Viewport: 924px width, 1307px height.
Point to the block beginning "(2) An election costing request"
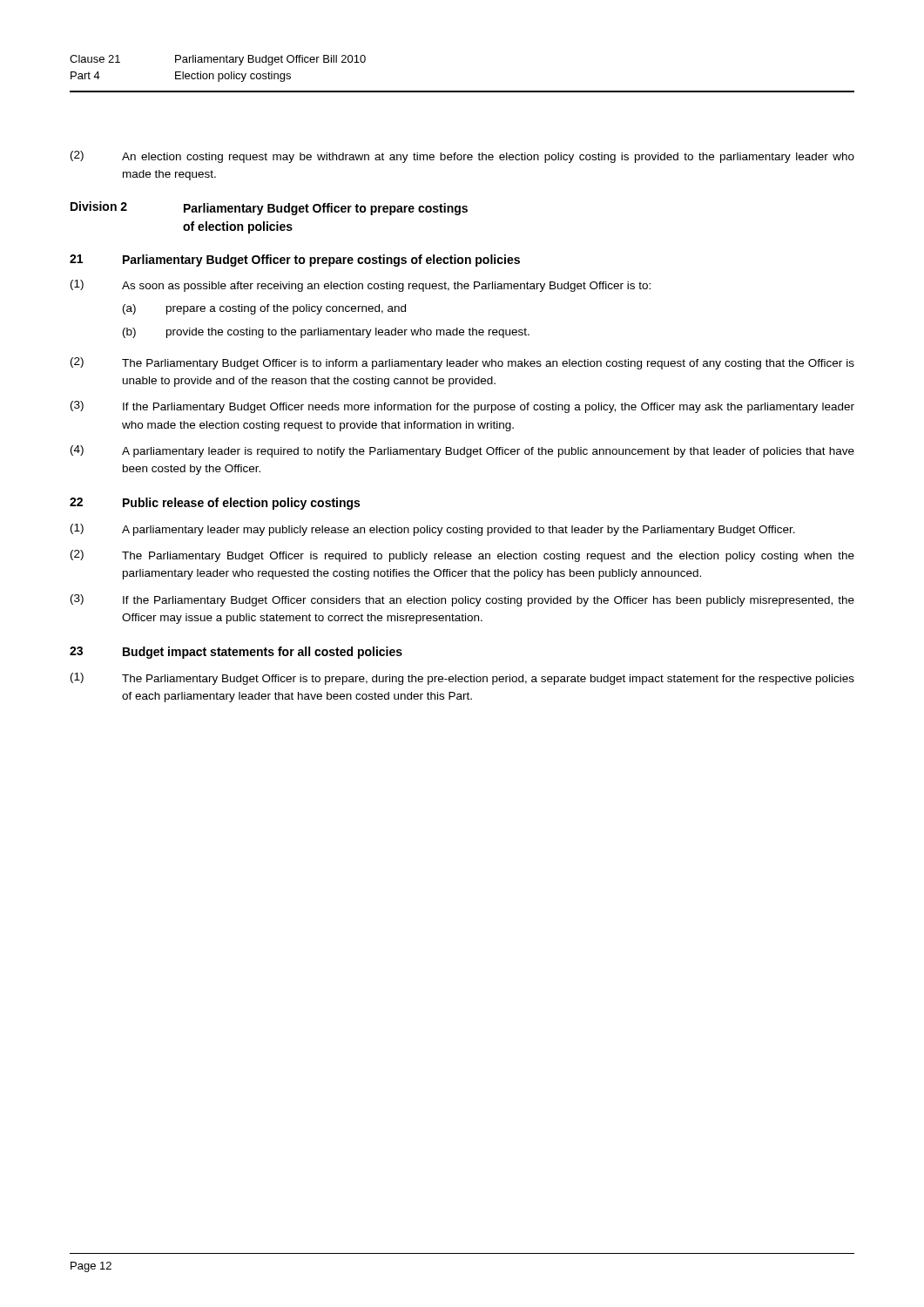click(462, 166)
